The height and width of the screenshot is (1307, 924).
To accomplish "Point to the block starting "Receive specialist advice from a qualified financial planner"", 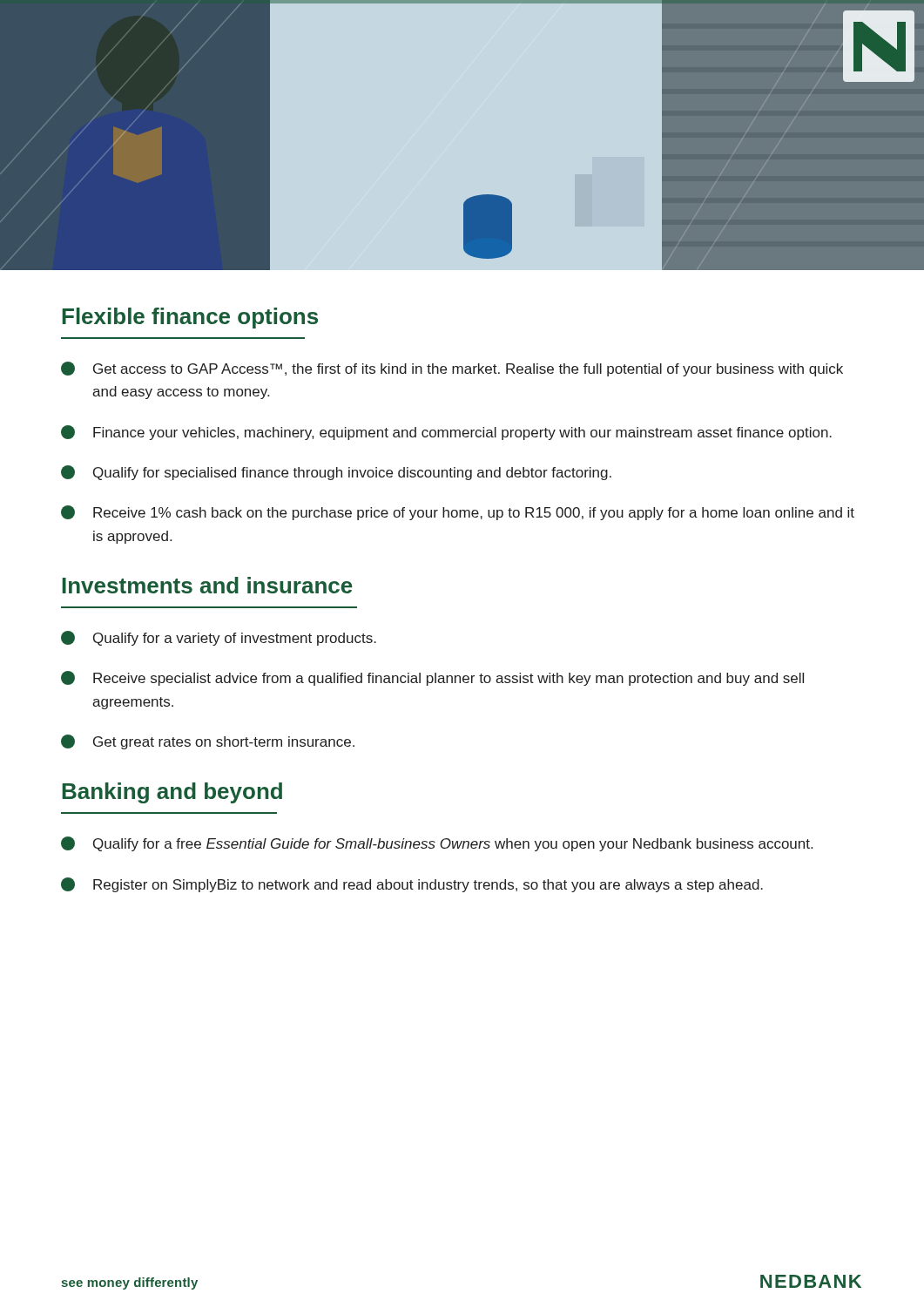I will point(462,691).
